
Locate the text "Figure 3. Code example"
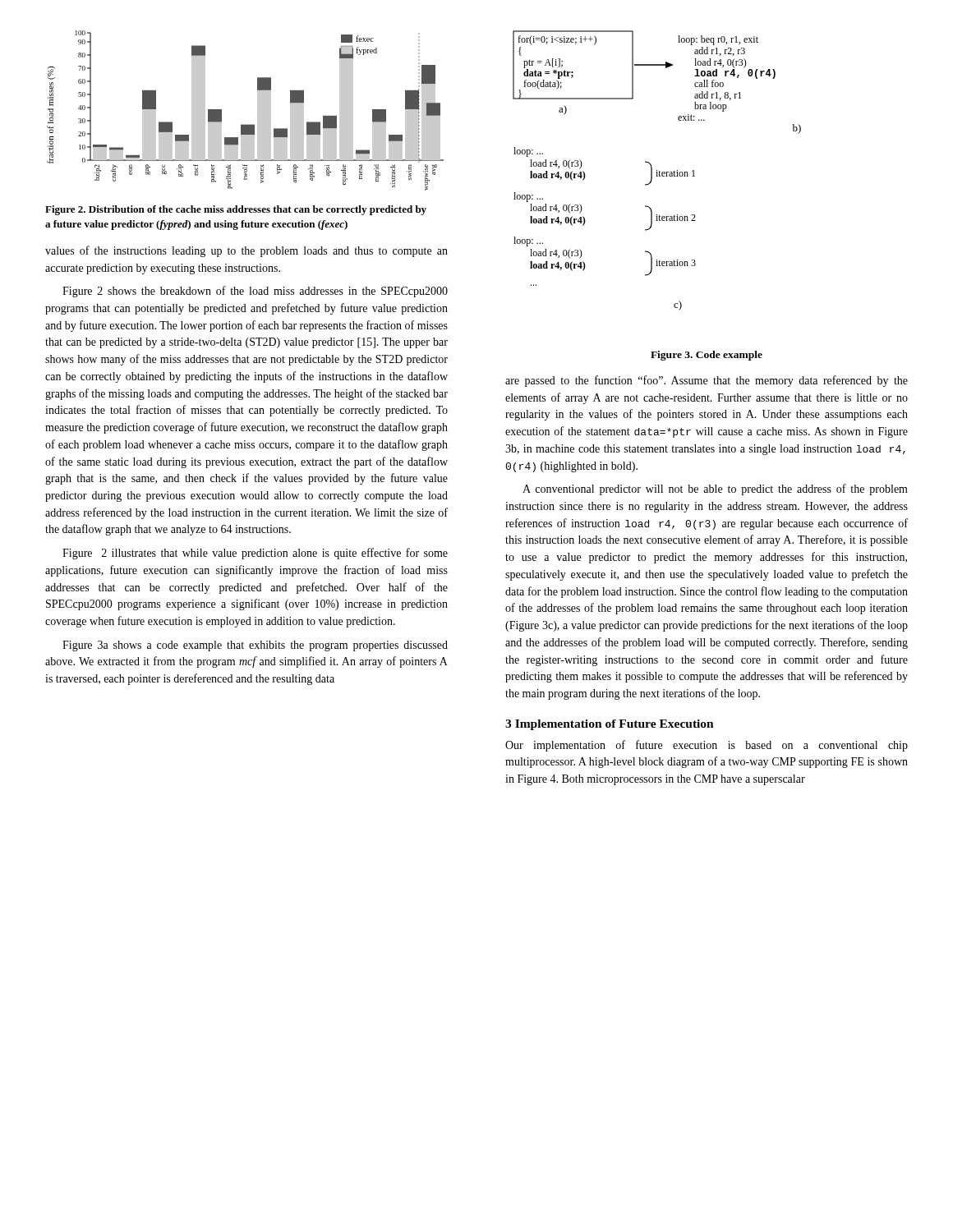[707, 354]
